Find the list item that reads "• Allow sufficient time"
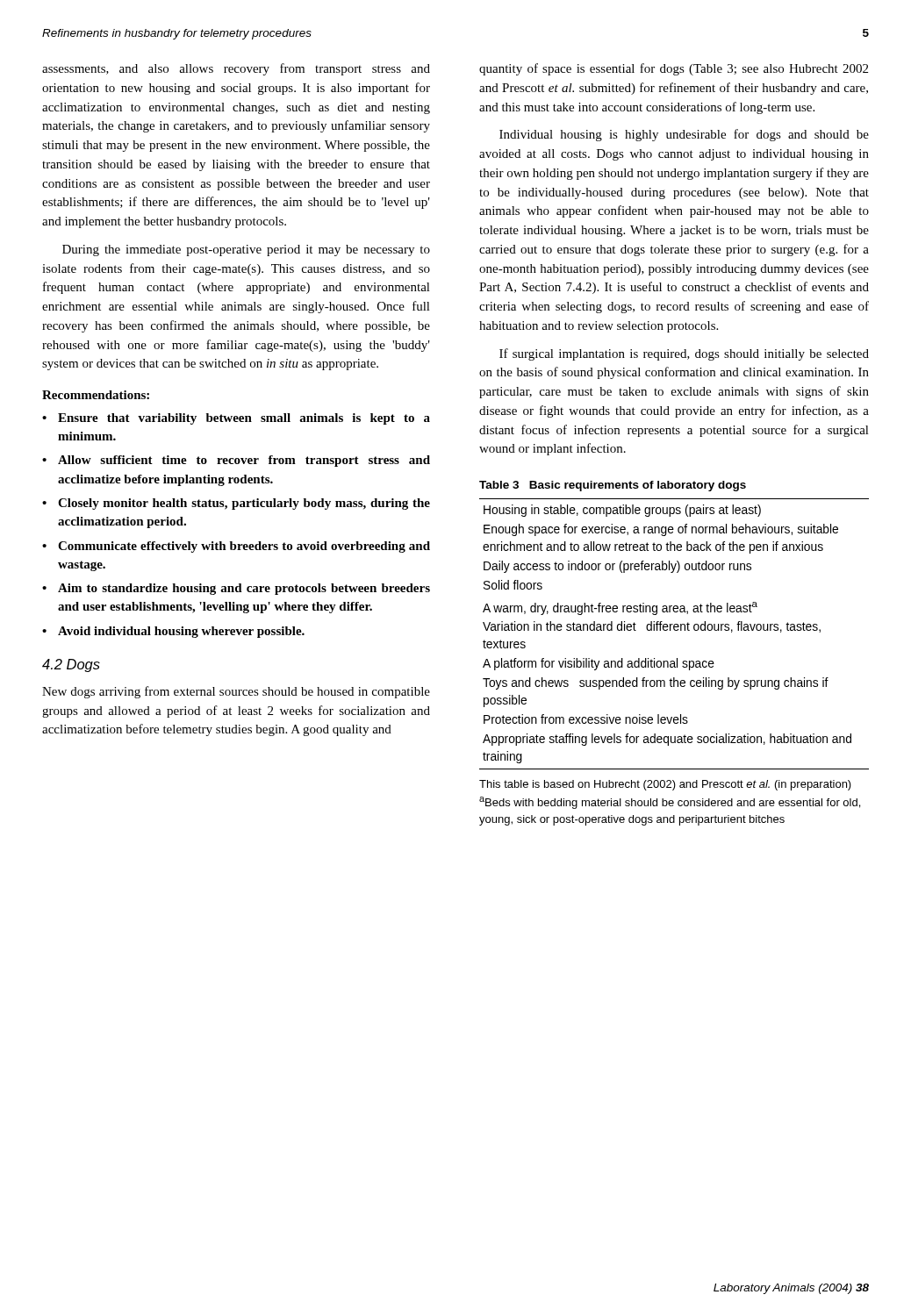Image resolution: width=911 pixels, height=1316 pixels. pos(236,470)
